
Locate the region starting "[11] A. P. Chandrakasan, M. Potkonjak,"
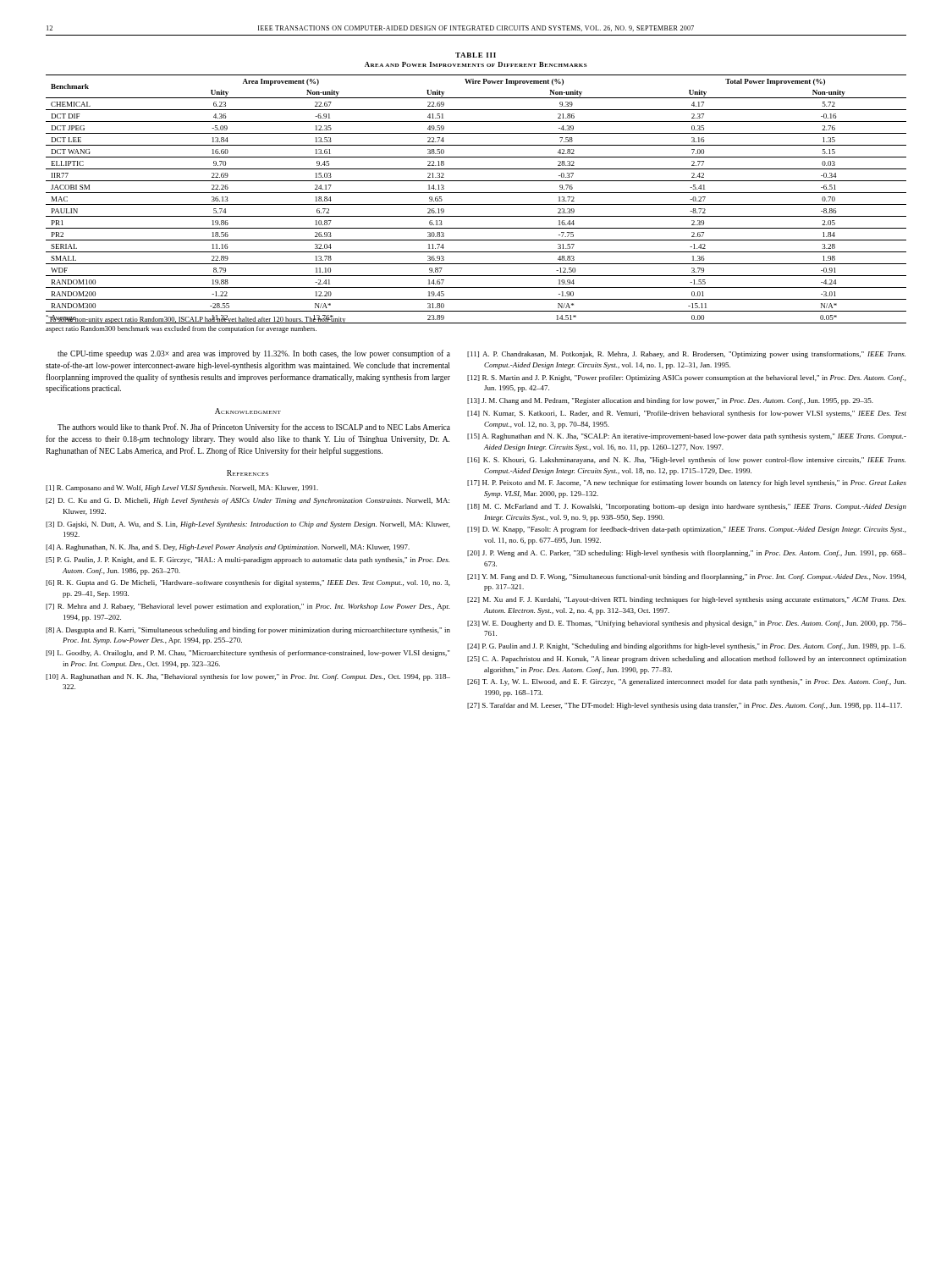coord(687,359)
